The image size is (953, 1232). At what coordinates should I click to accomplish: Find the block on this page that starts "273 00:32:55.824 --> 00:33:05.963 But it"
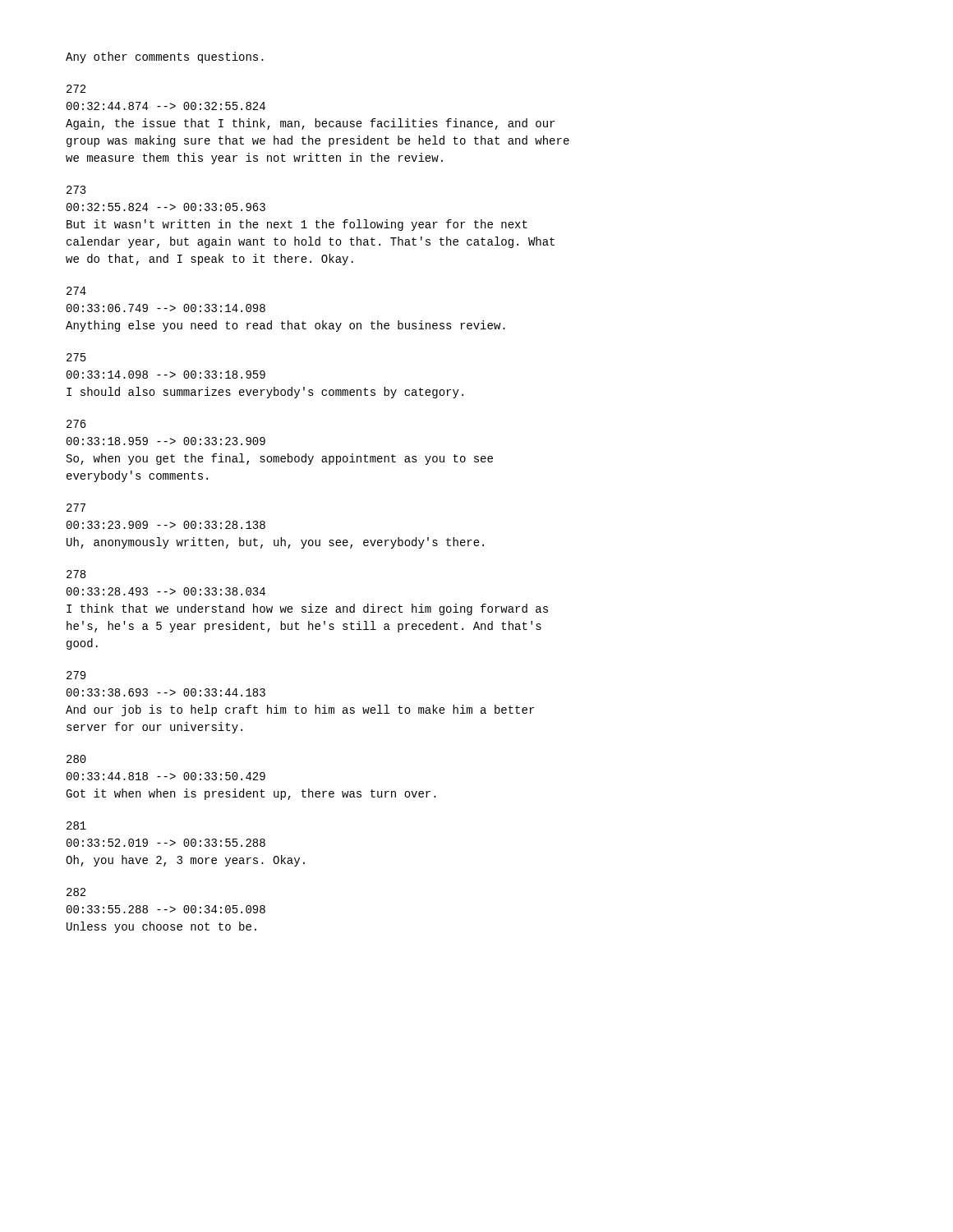coord(311,225)
